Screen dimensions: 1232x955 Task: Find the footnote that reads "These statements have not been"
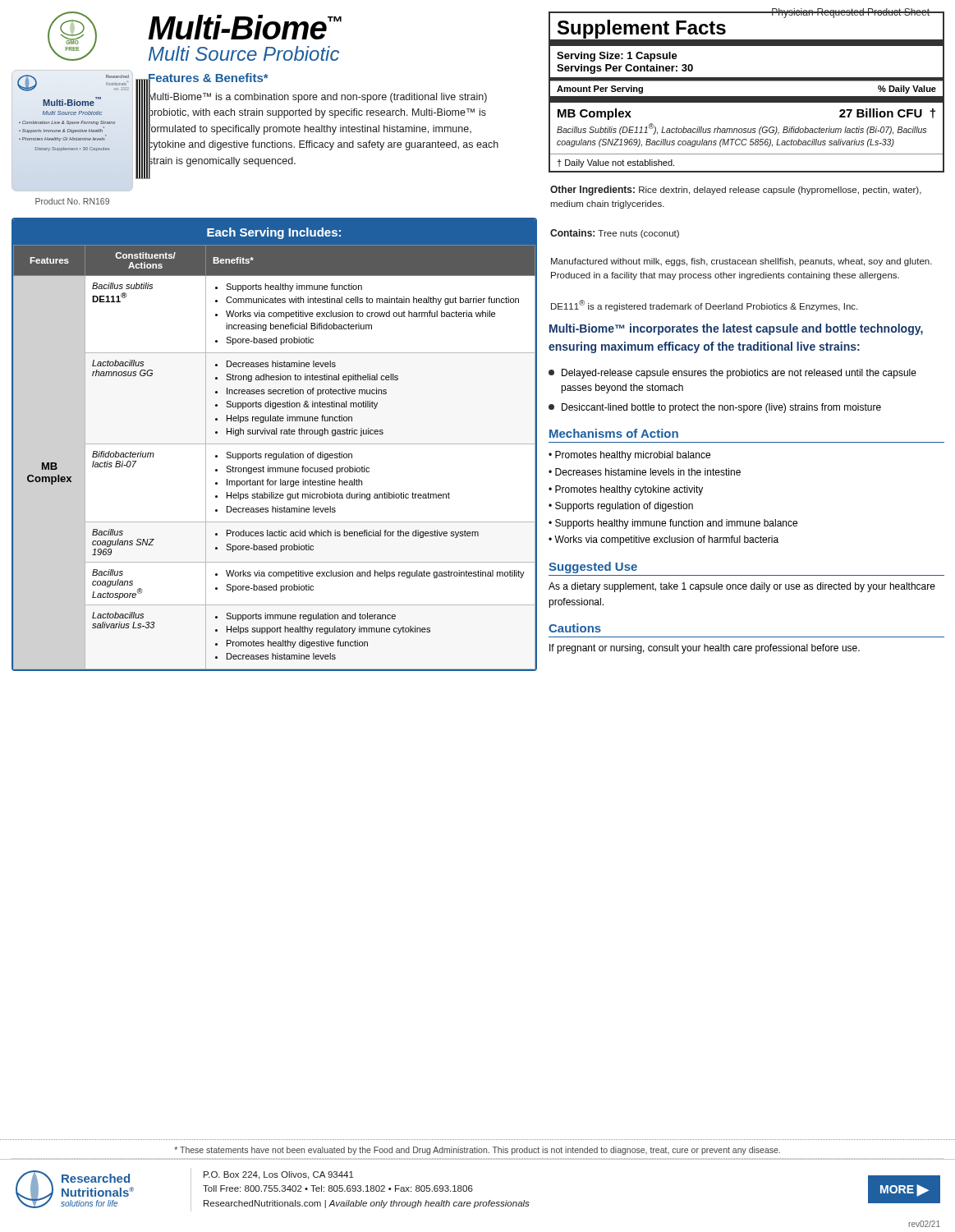click(478, 1149)
